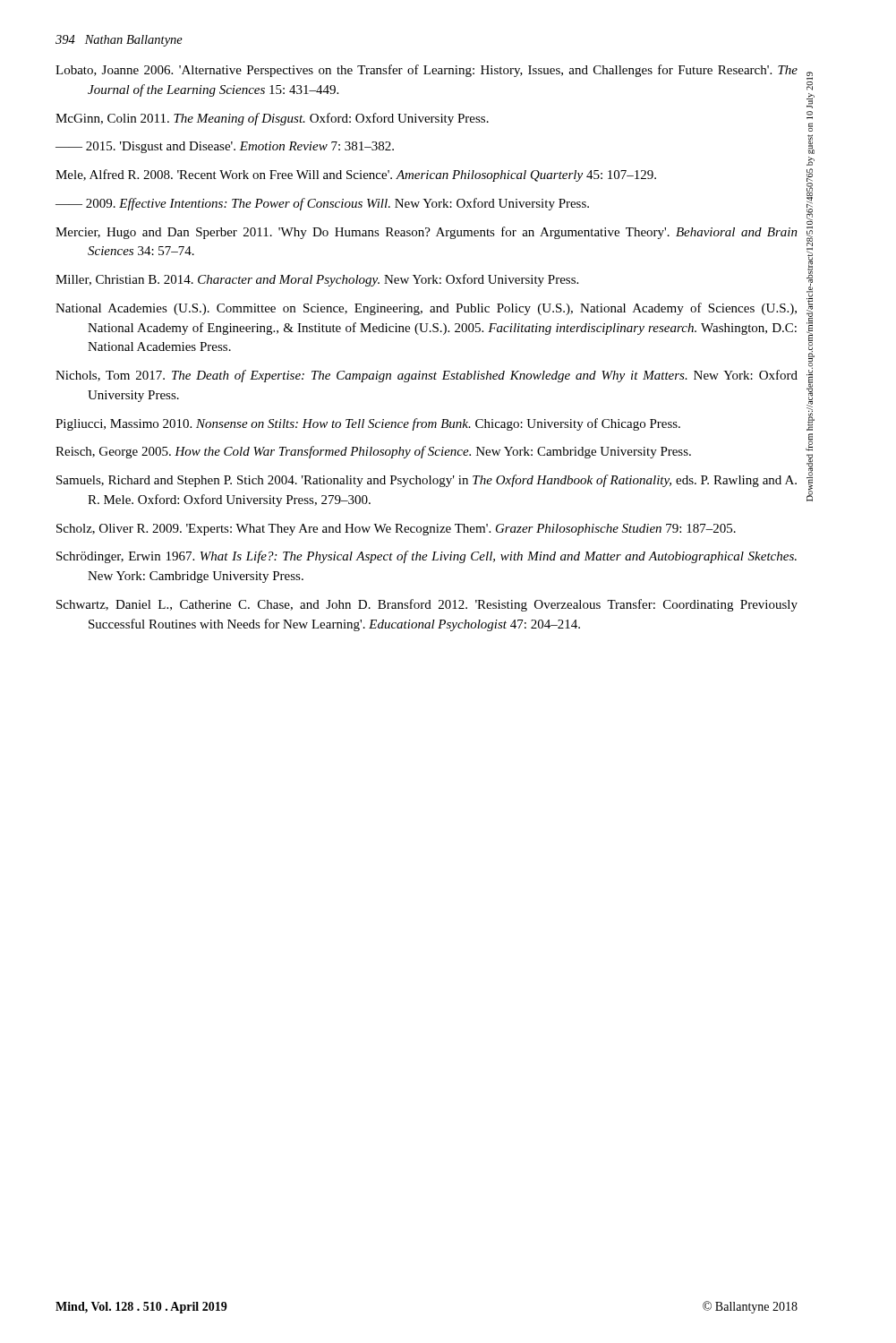Image resolution: width=896 pixels, height=1343 pixels.
Task: Where is the passage that starts "Schrödinger, Erwin 1967. What Is Life?: The"?
Action: (x=426, y=566)
